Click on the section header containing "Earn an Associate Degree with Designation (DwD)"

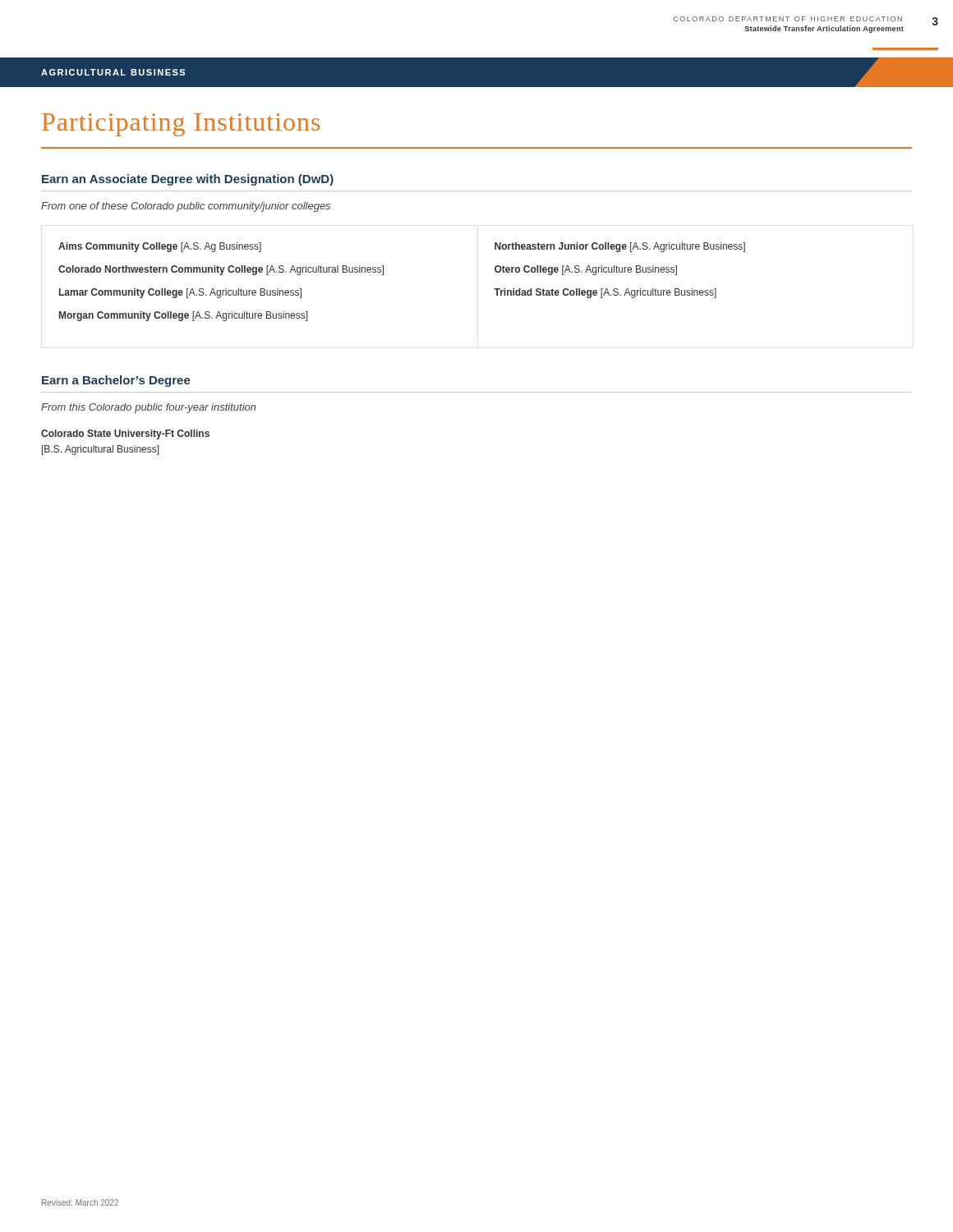click(476, 181)
